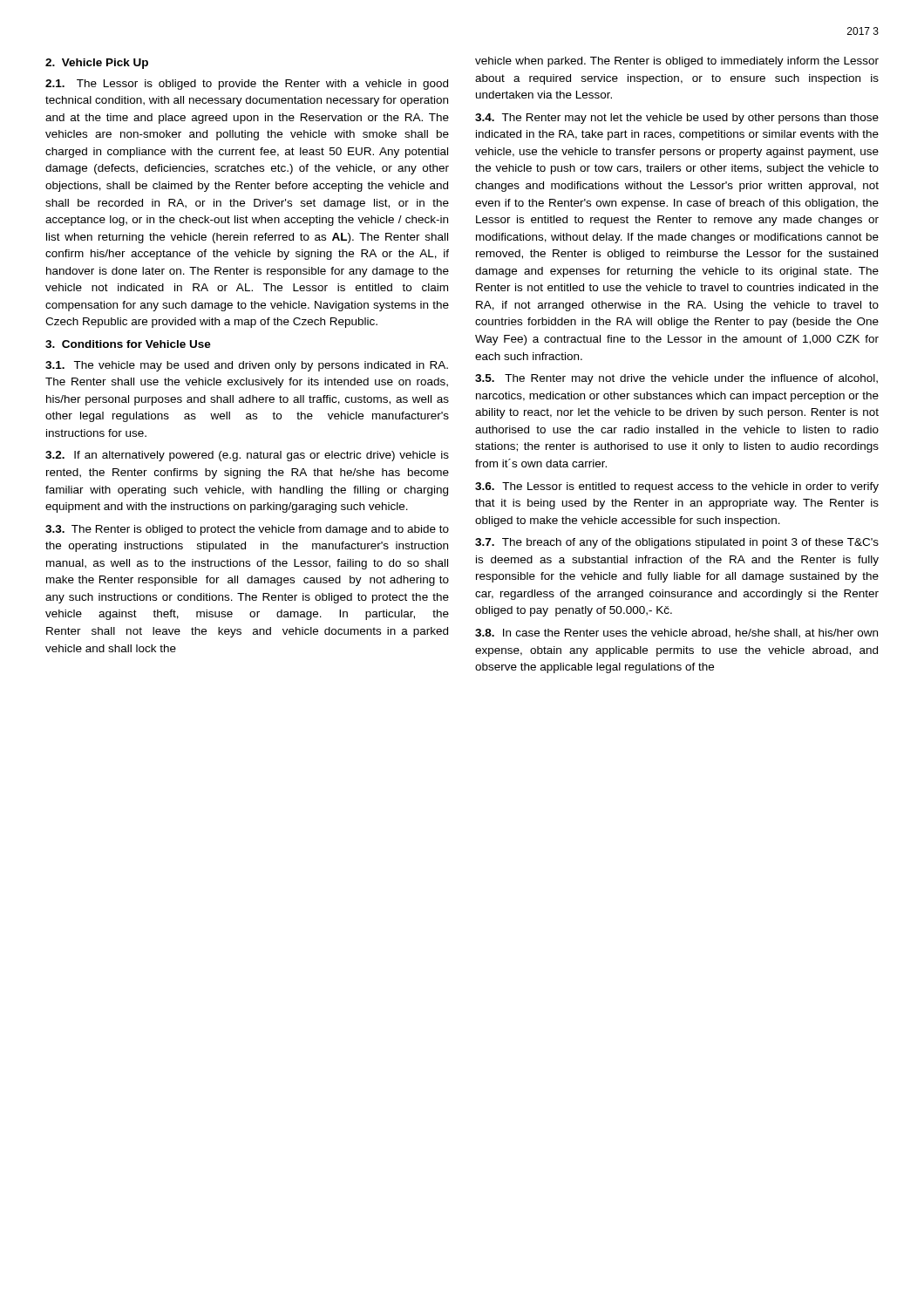Click on the text block starting "5. The Renter may not drive the vehicle"
The height and width of the screenshot is (1308, 924).
pos(677,421)
